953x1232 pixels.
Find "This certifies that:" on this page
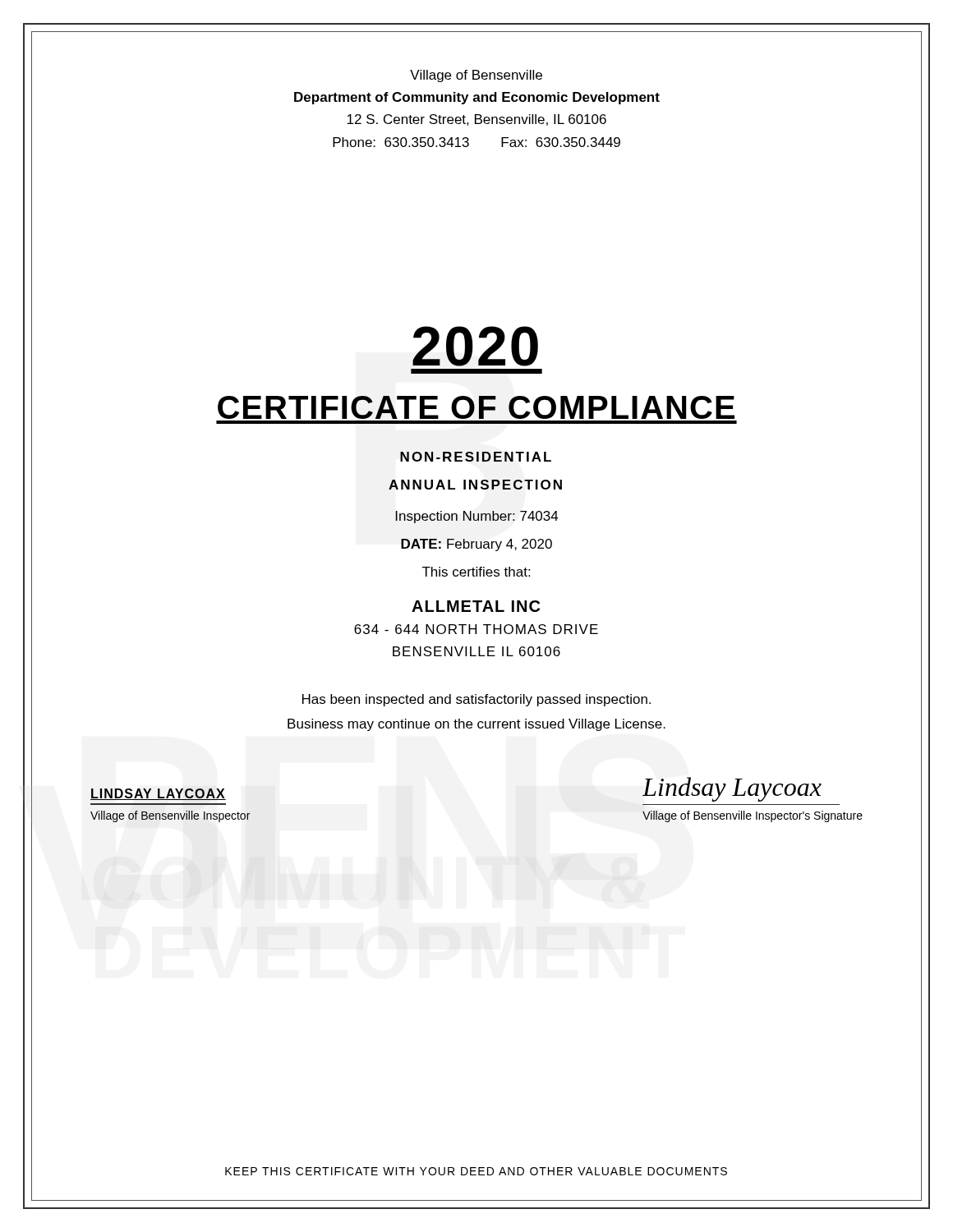pyautogui.click(x=476, y=572)
